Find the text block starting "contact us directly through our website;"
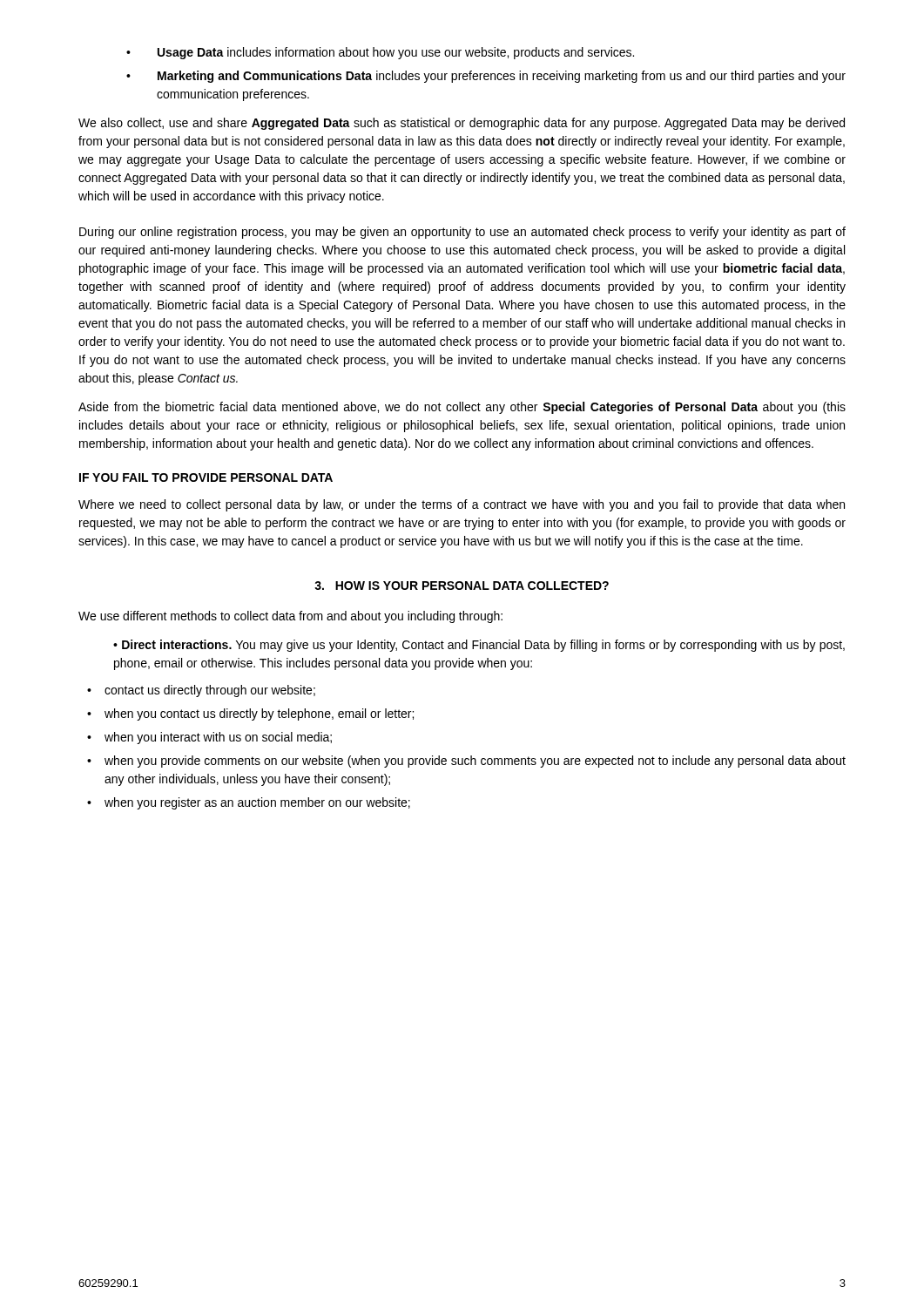 click(201, 691)
